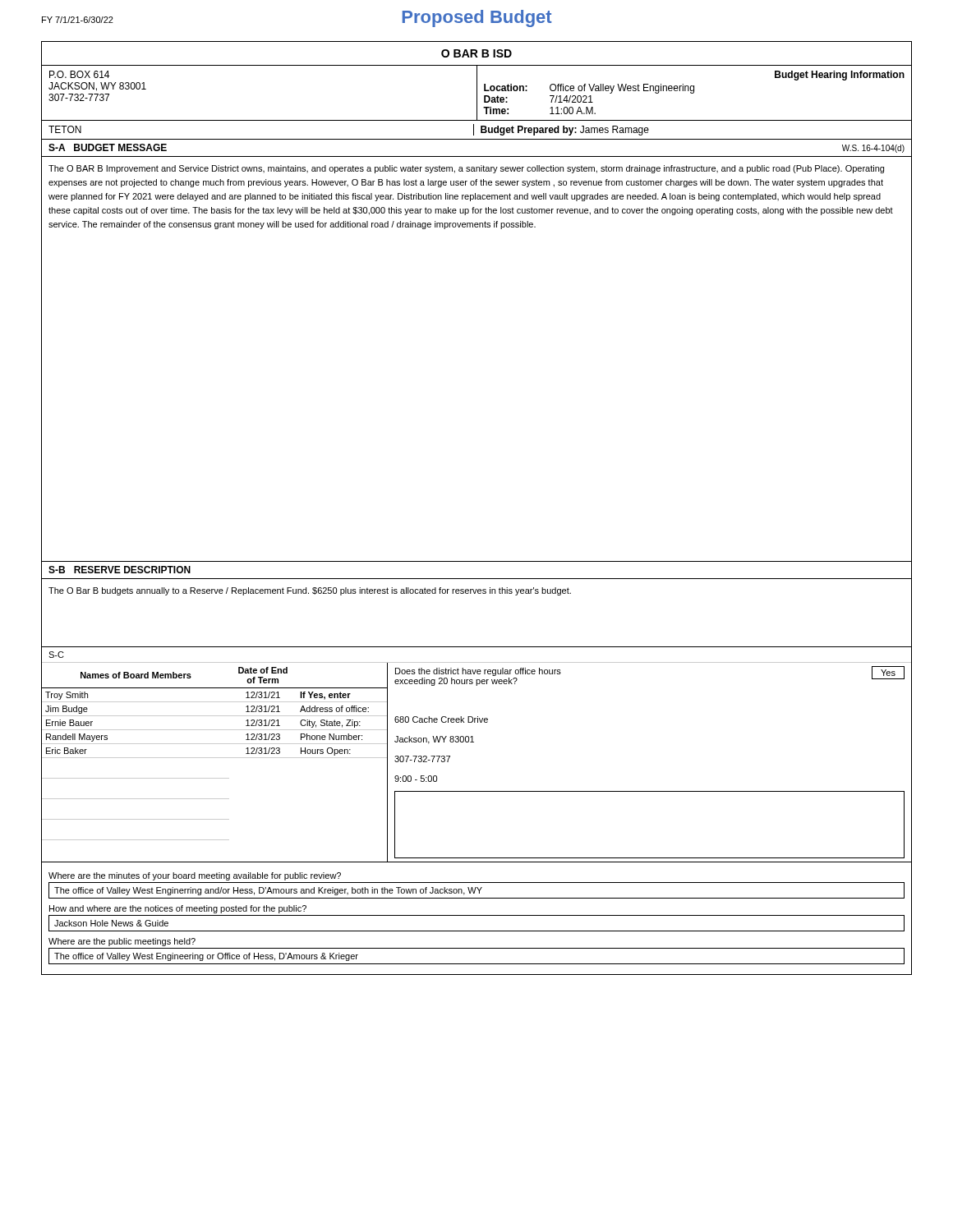This screenshot has width=953, height=1232.
Task: Locate the text block containing "How and where are the notices of"
Action: 178,908
